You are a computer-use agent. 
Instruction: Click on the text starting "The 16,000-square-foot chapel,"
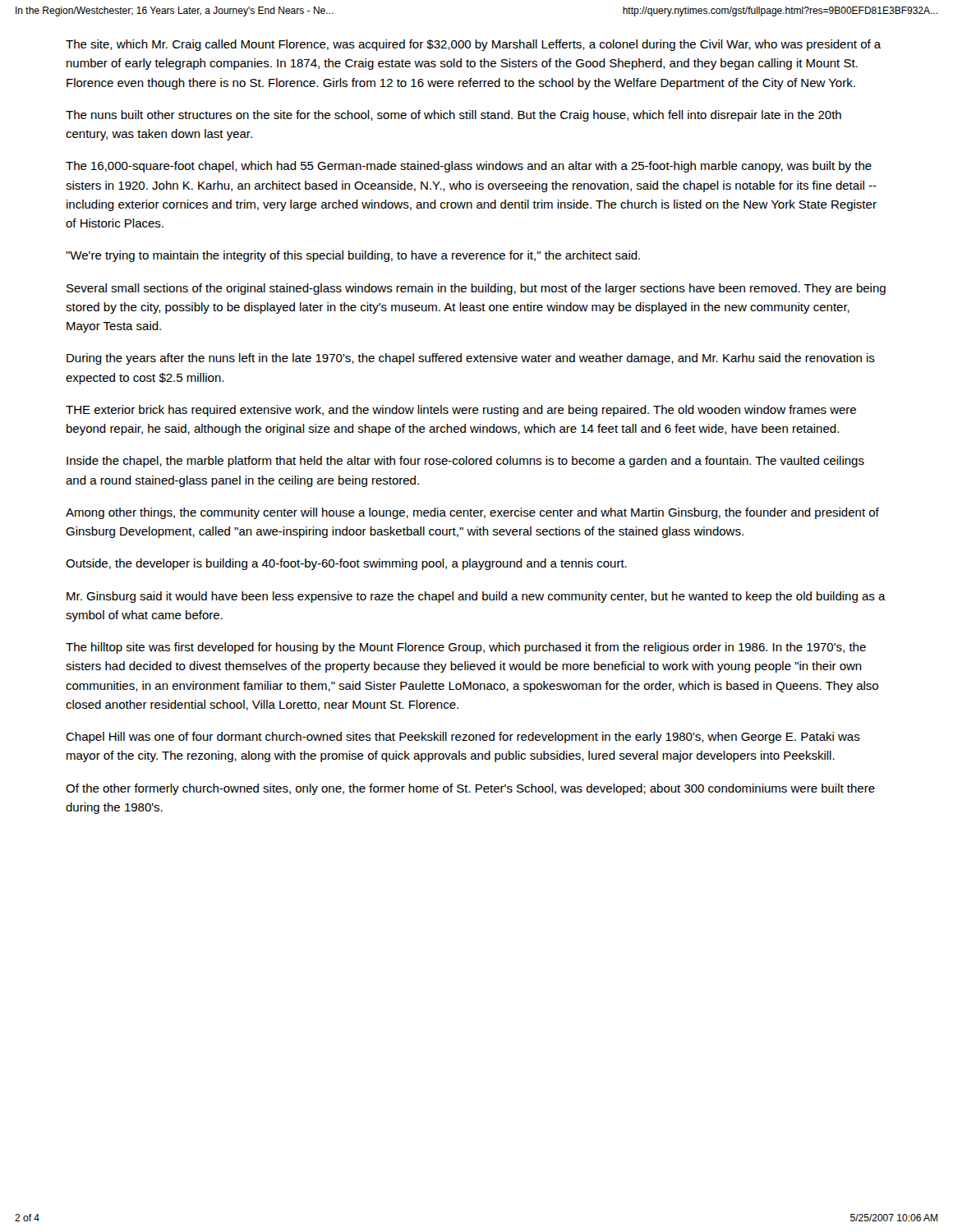click(x=471, y=194)
